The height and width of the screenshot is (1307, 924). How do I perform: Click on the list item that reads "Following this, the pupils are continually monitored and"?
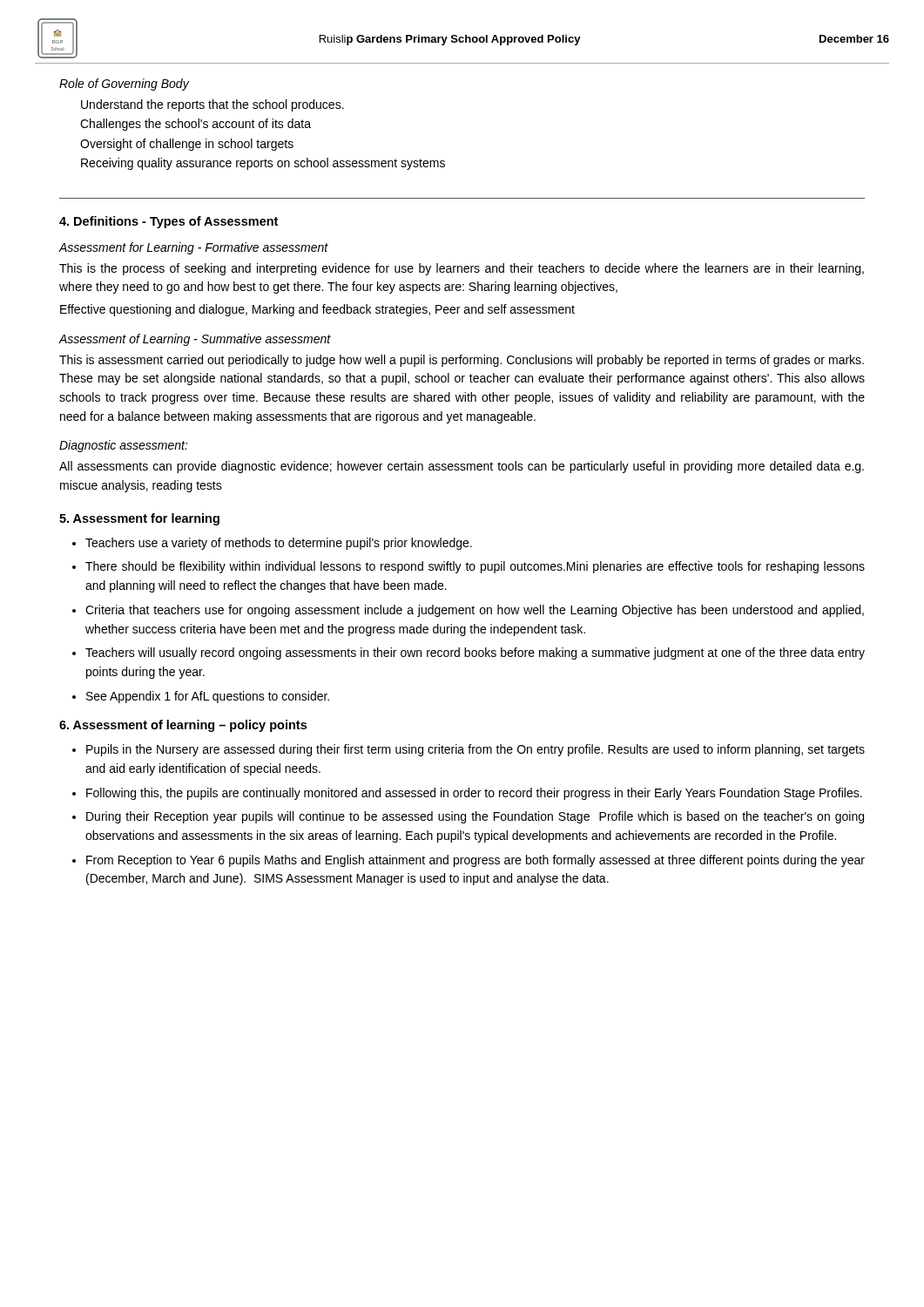click(x=474, y=793)
